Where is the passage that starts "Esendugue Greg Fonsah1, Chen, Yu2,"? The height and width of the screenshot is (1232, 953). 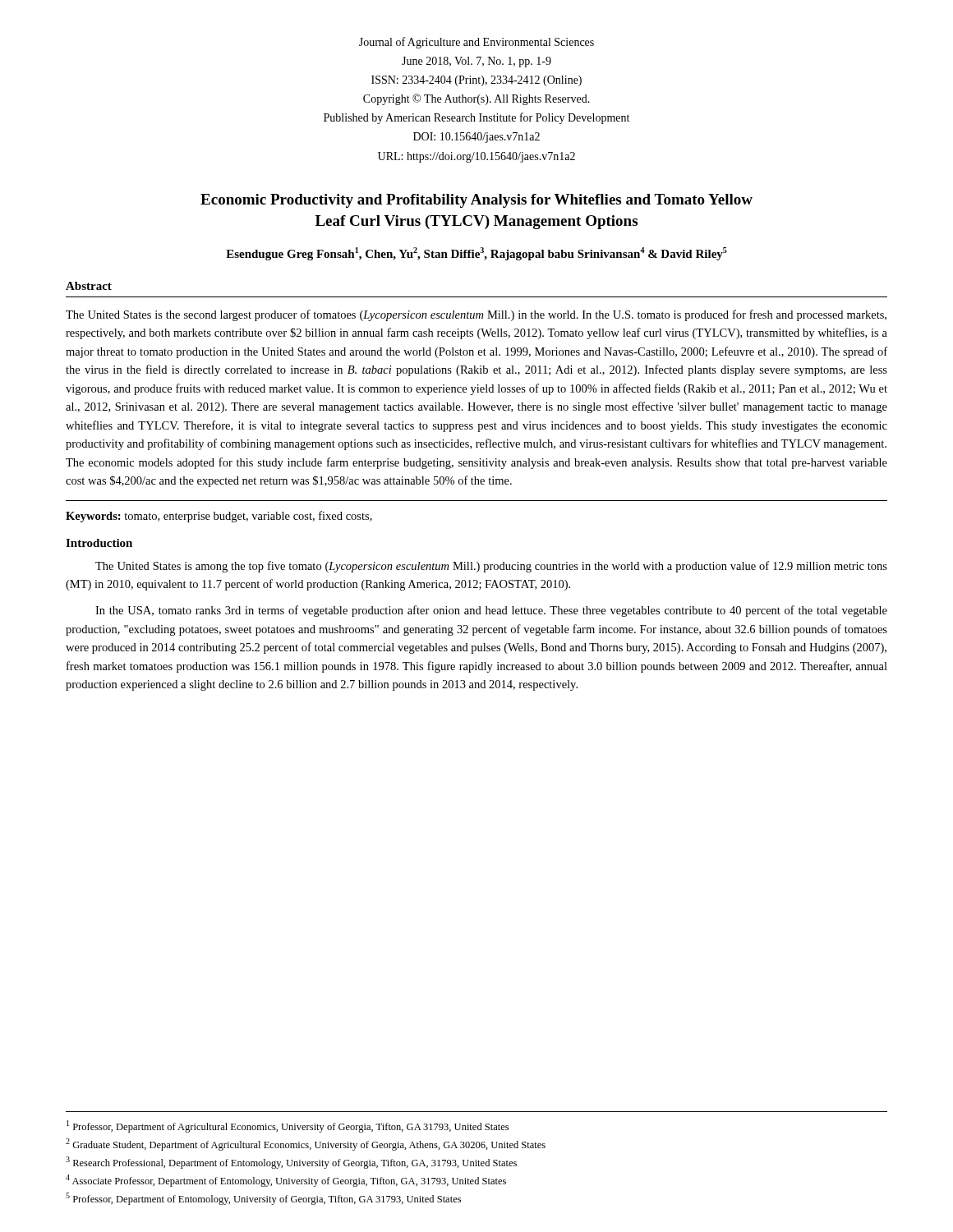pyautogui.click(x=476, y=253)
